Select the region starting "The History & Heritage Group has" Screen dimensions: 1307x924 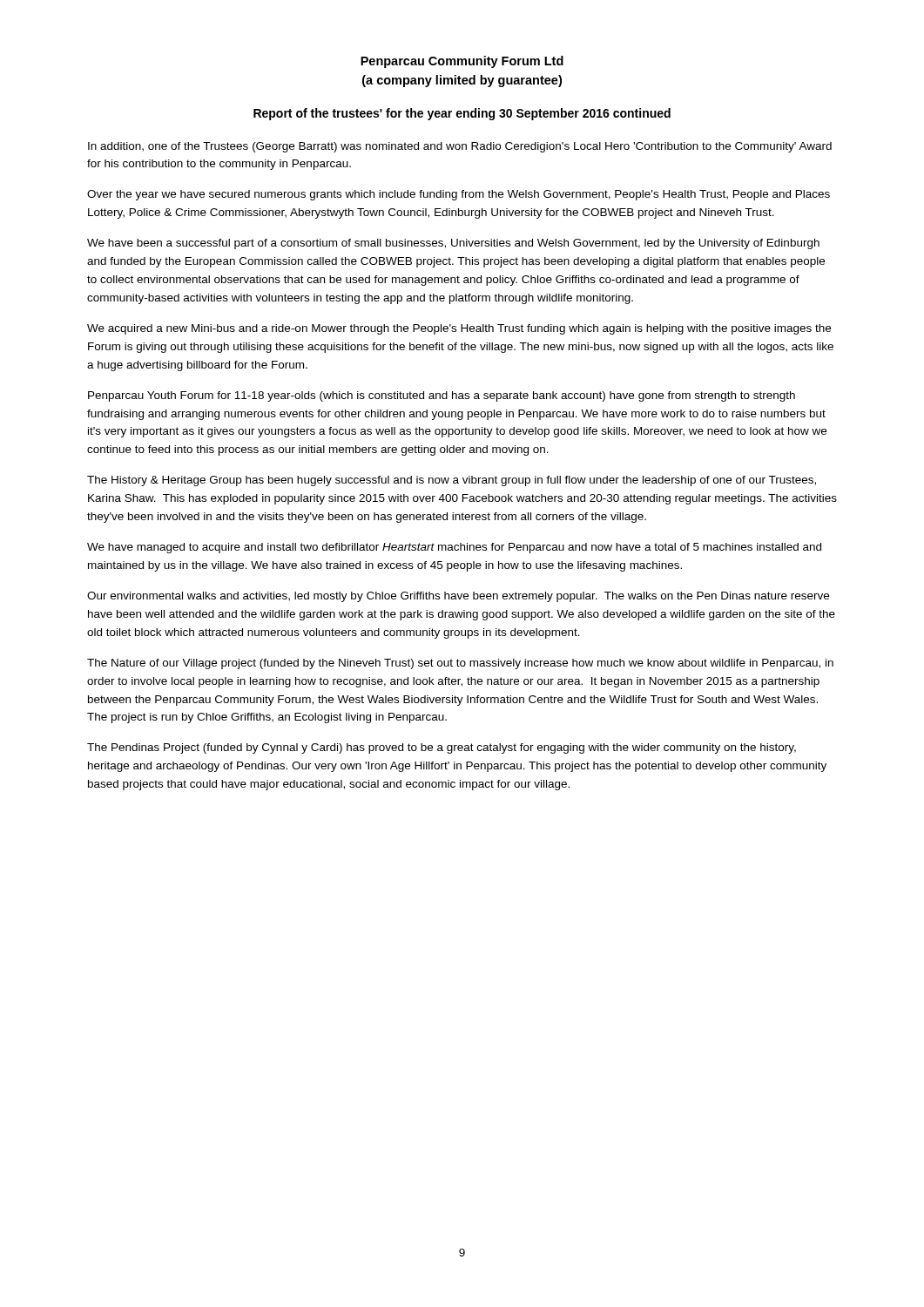462,498
